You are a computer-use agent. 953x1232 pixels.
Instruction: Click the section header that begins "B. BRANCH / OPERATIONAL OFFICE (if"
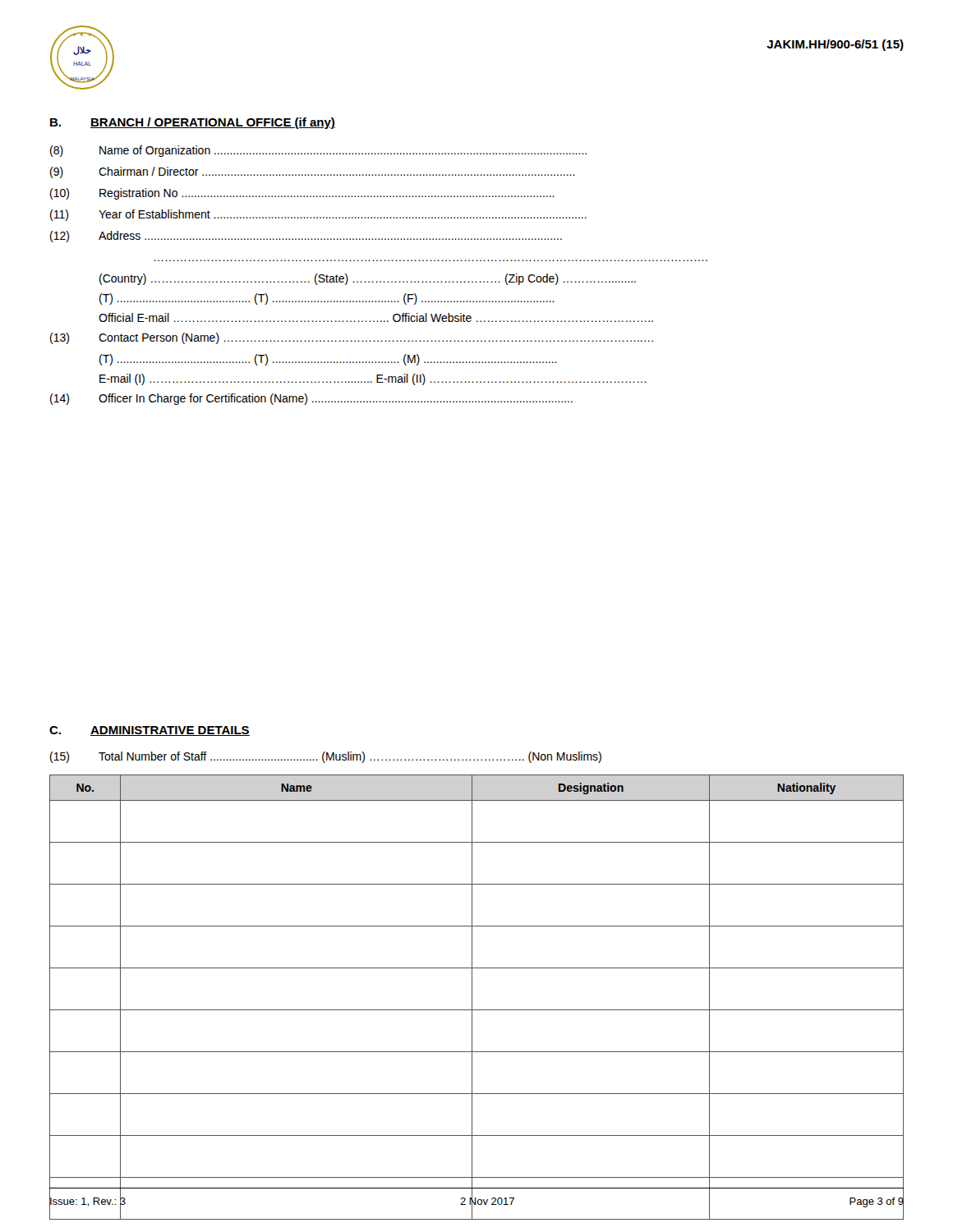[192, 122]
